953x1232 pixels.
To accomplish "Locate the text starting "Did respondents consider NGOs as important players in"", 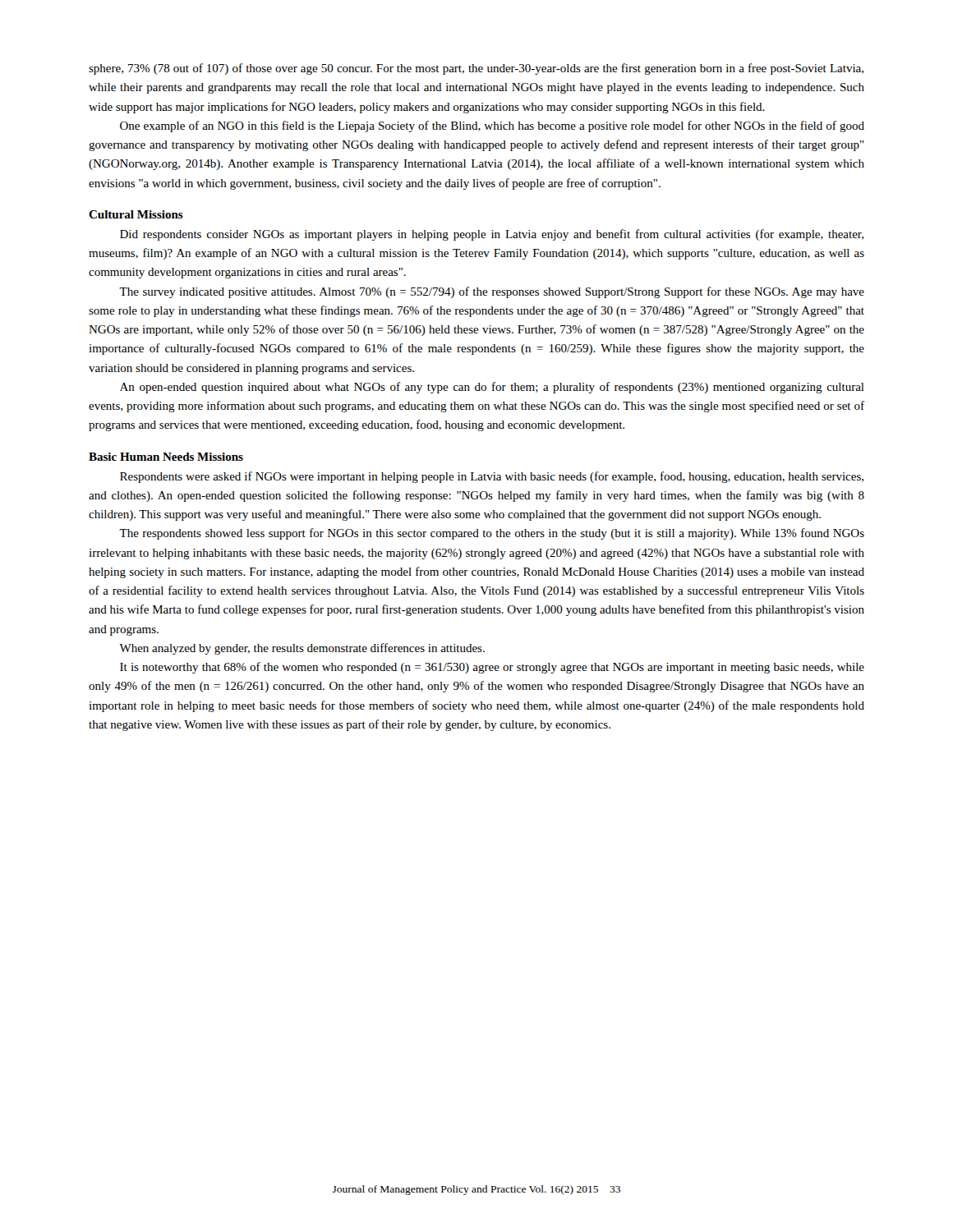I will point(476,253).
